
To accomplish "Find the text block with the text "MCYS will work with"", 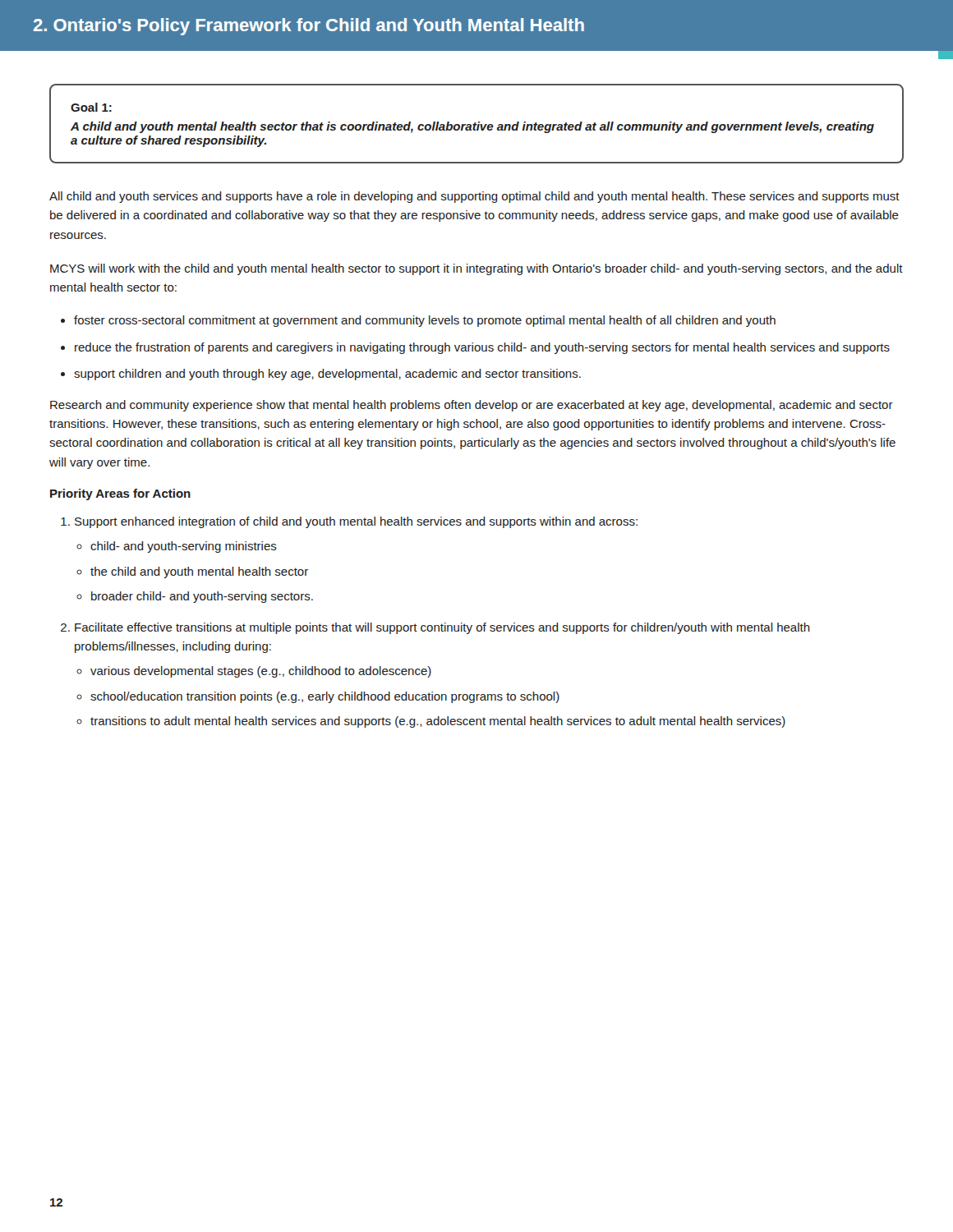I will [x=476, y=278].
